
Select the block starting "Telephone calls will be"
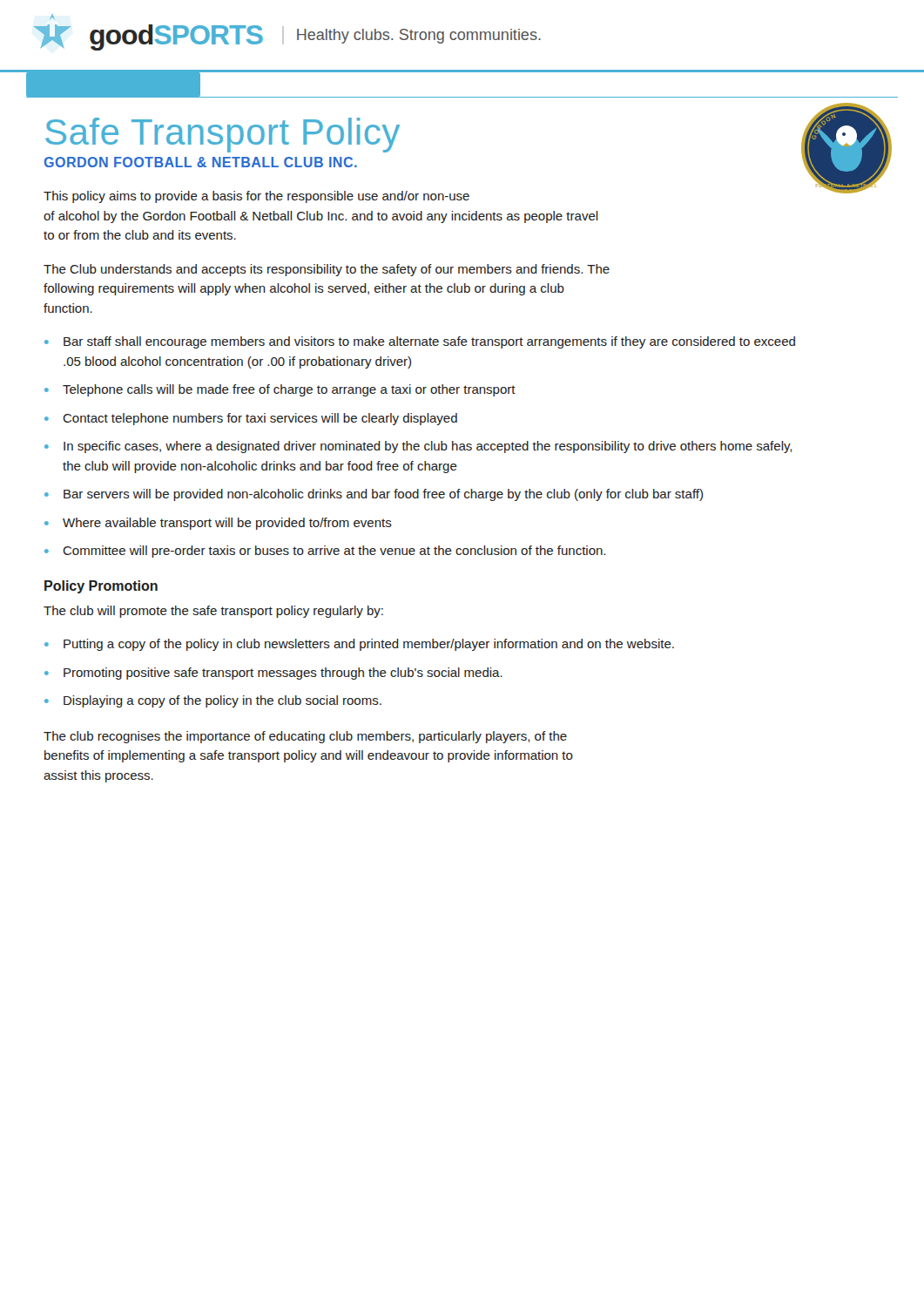[289, 389]
